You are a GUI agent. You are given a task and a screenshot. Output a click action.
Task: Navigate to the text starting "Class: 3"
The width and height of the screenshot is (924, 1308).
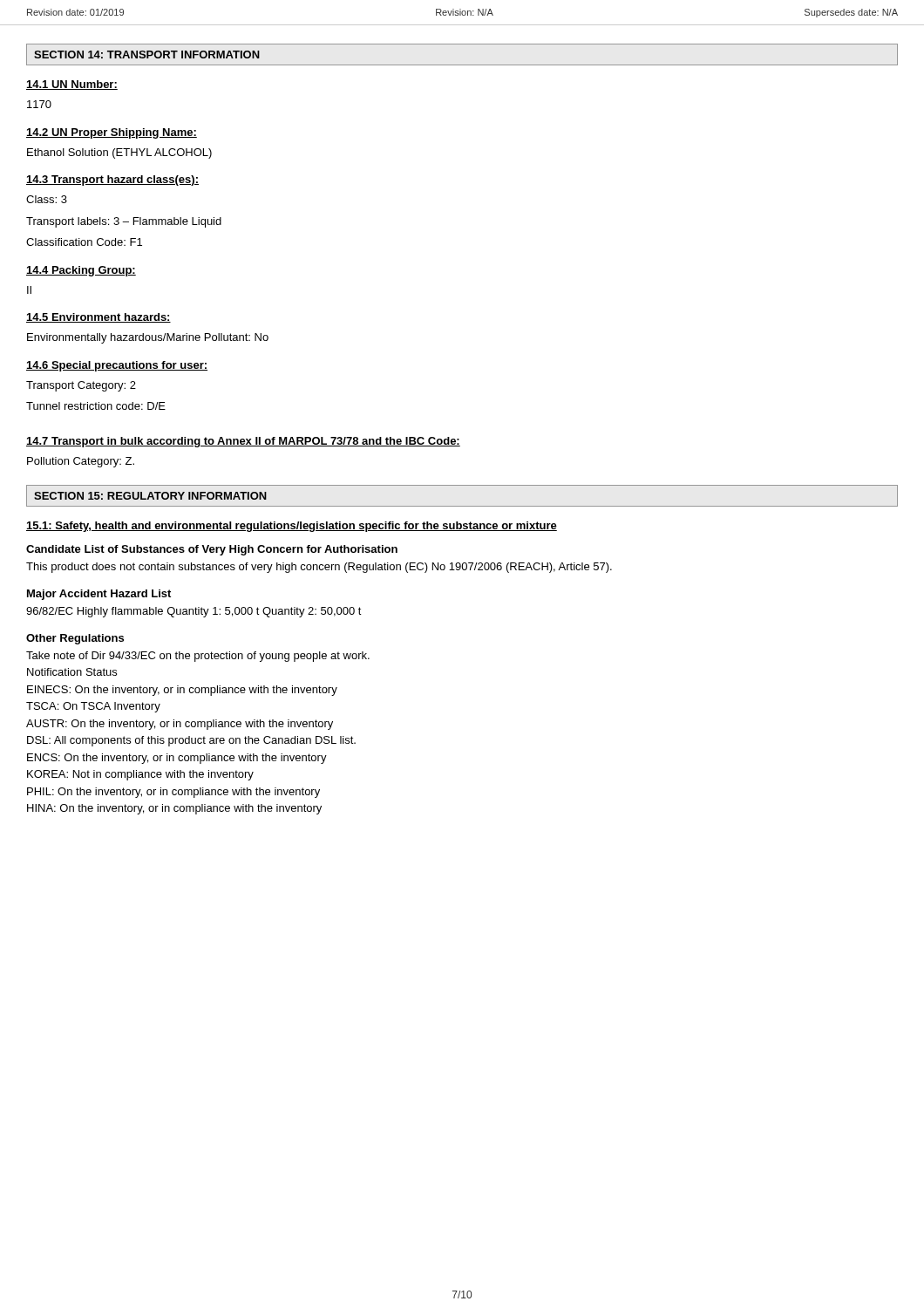[x=47, y=199]
